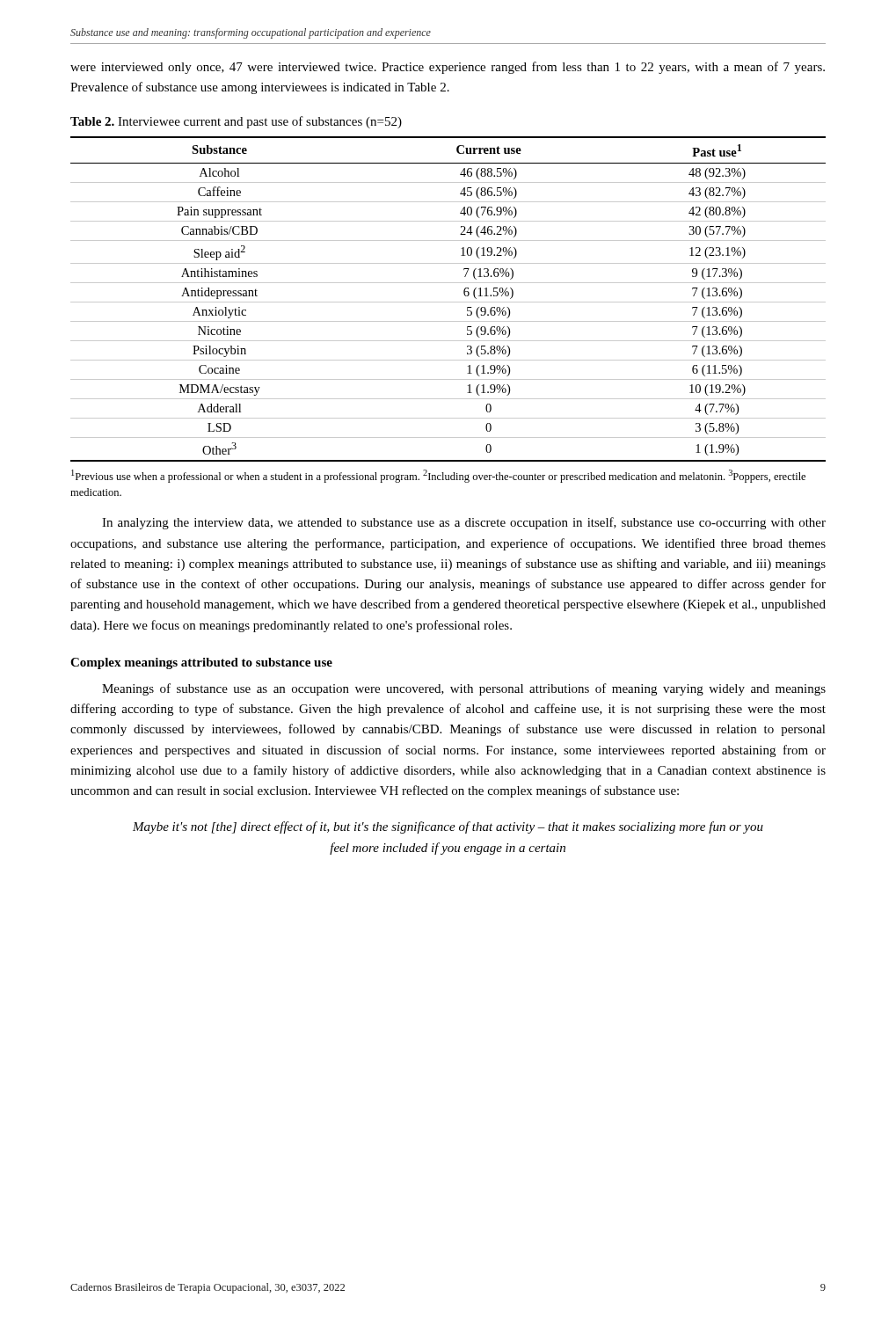This screenshot has height=1319, width=896.
Task: Click on the text block that reads "In analyzing the interview data, we attended to"
Action: coord(448,574)
